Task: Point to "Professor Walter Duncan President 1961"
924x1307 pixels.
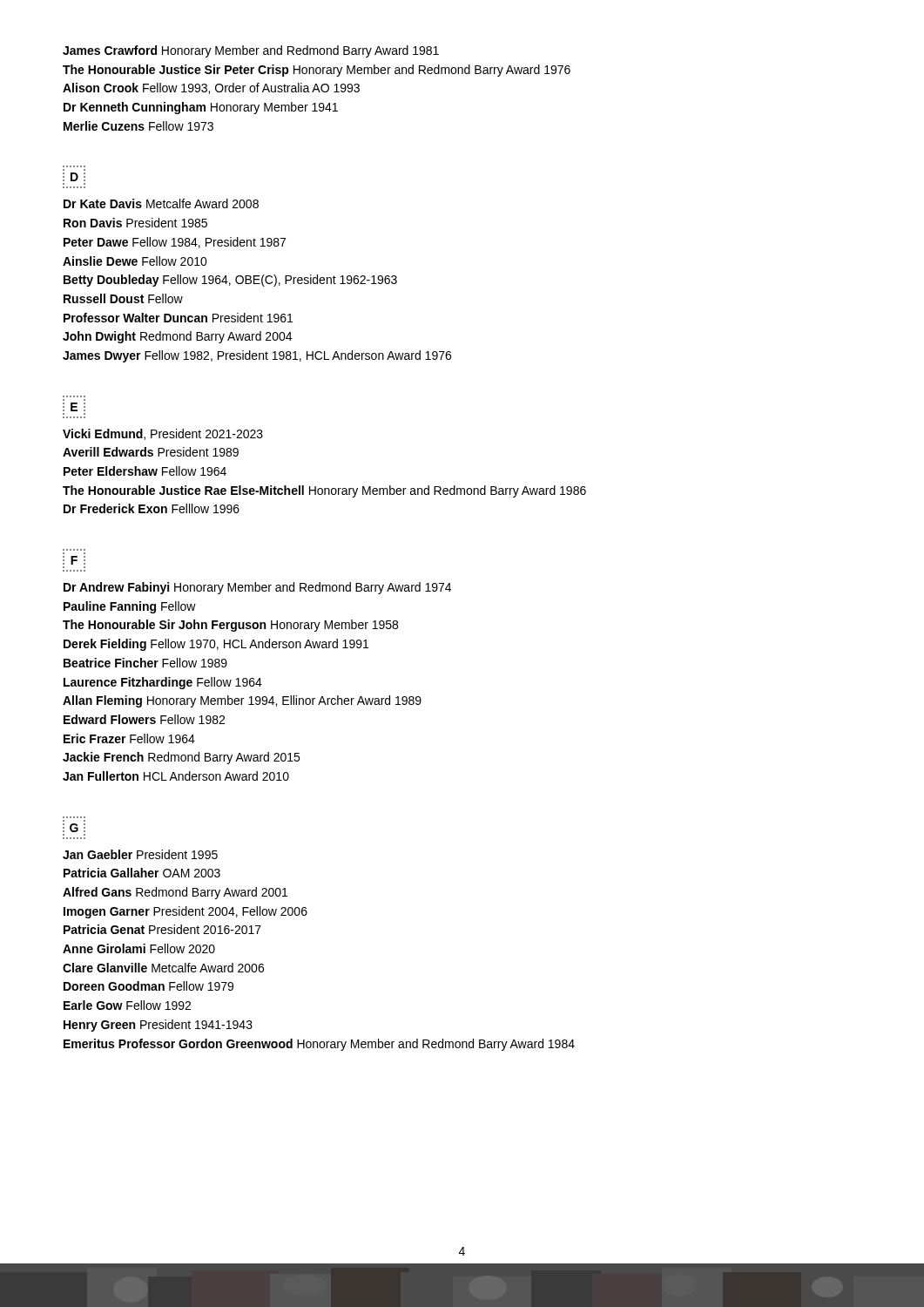Action: coord(178,318)
